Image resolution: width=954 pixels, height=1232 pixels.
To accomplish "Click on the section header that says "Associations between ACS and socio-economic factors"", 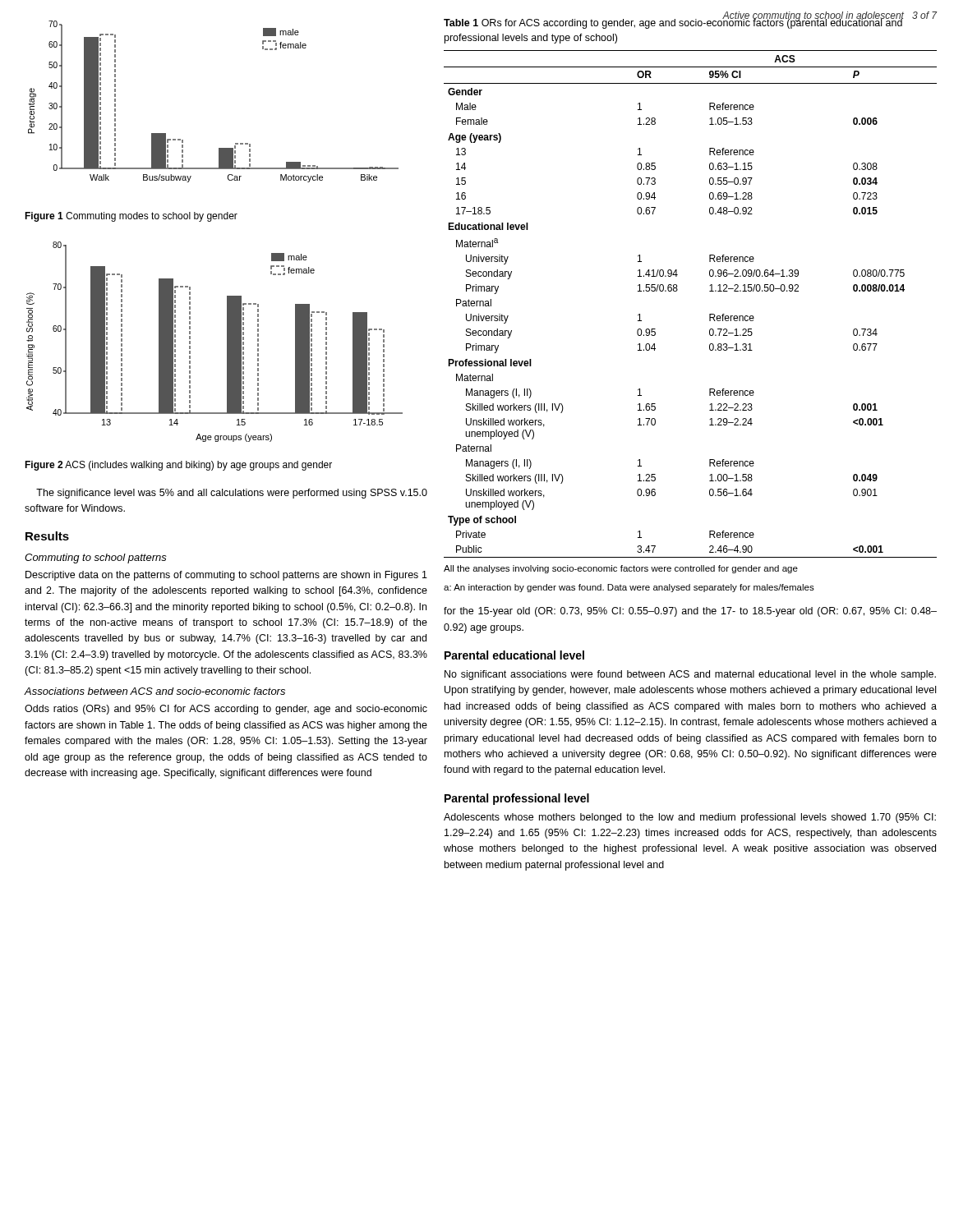I will pyautogui.click(x=155, y=691).
